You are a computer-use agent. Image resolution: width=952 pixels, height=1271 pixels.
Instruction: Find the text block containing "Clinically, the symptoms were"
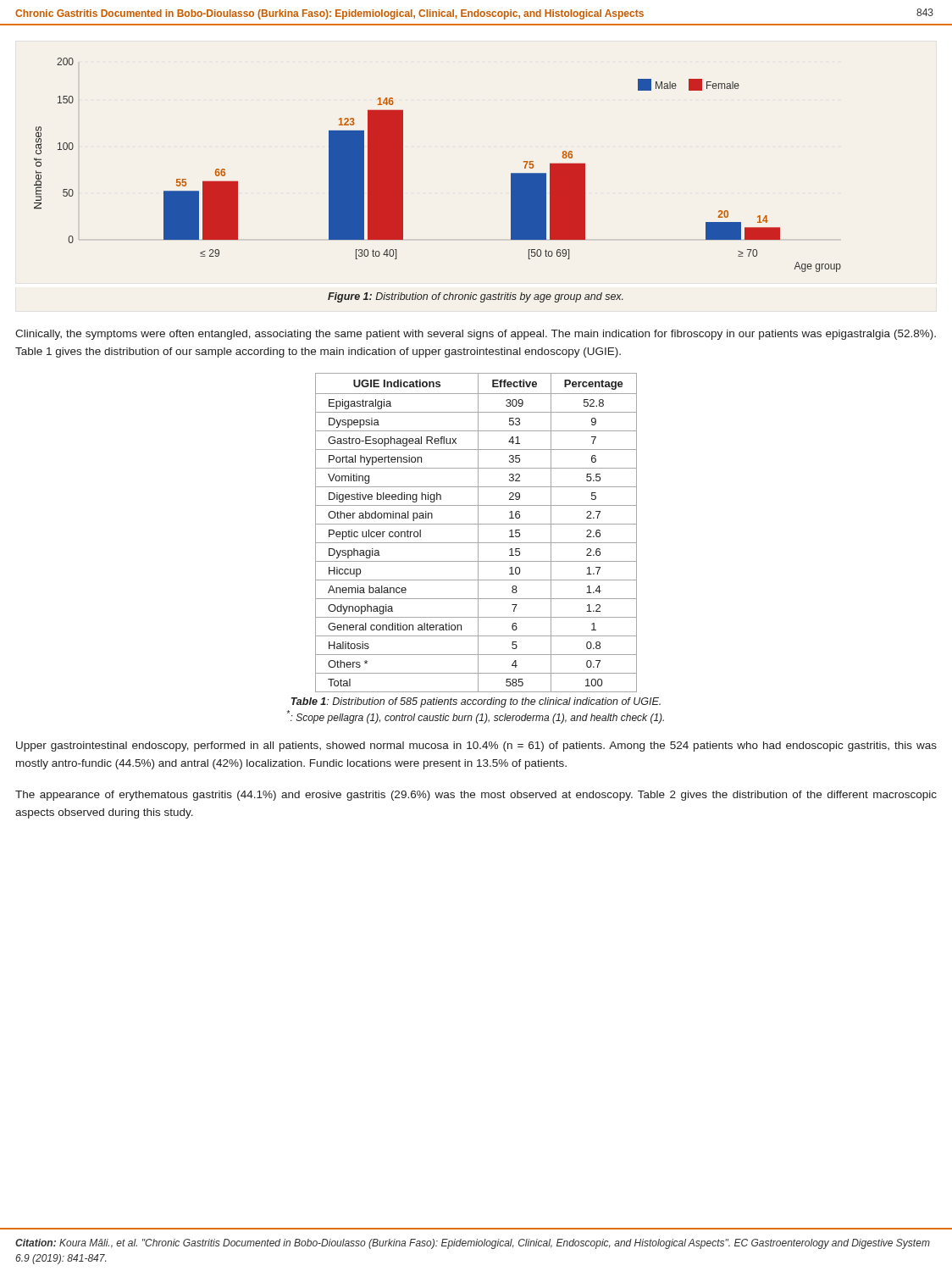click(x=476, y=342)
